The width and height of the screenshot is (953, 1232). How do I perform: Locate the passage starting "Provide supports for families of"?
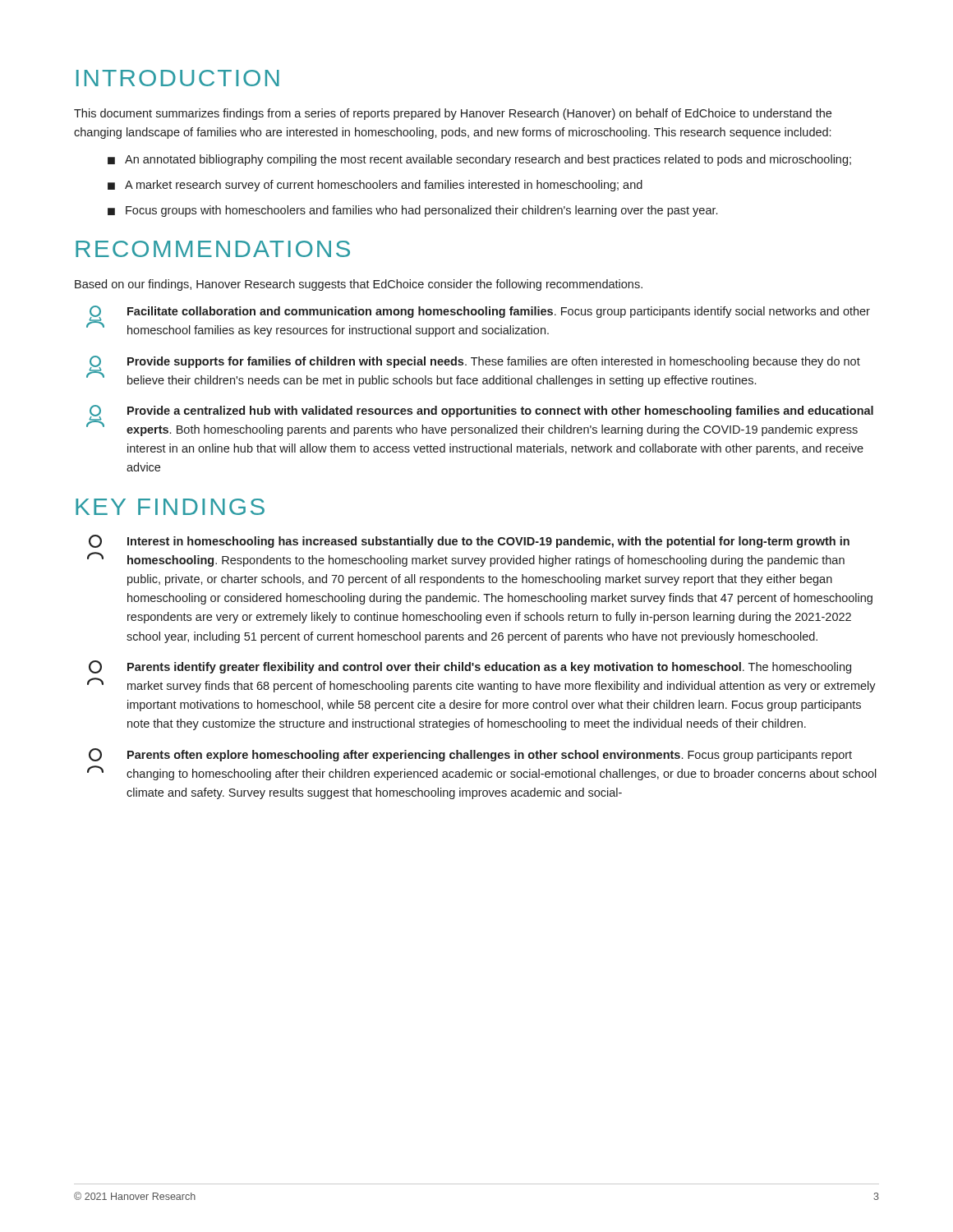click(x=481, y=371)
